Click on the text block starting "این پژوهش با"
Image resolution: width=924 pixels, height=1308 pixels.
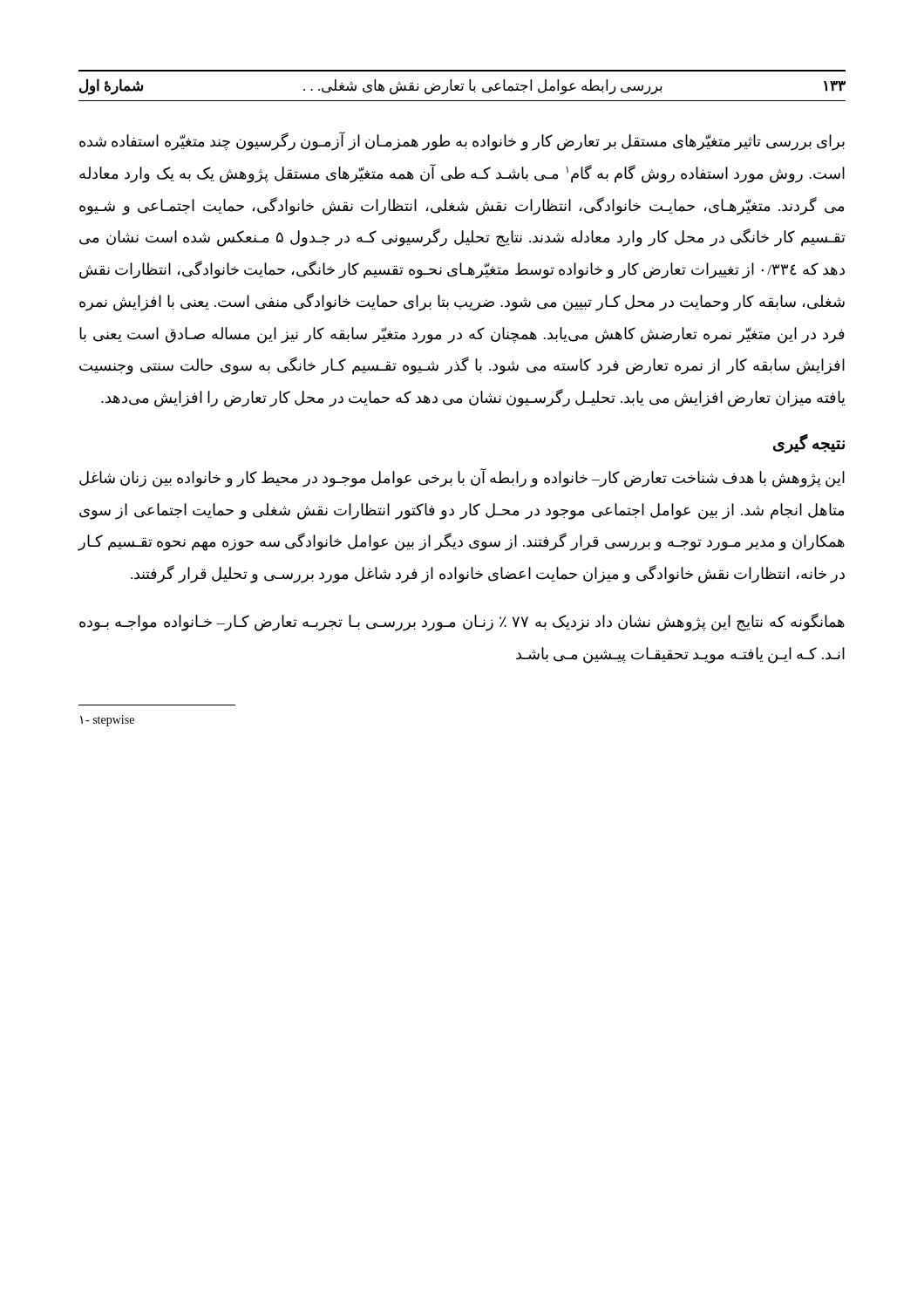coord(462,526)
